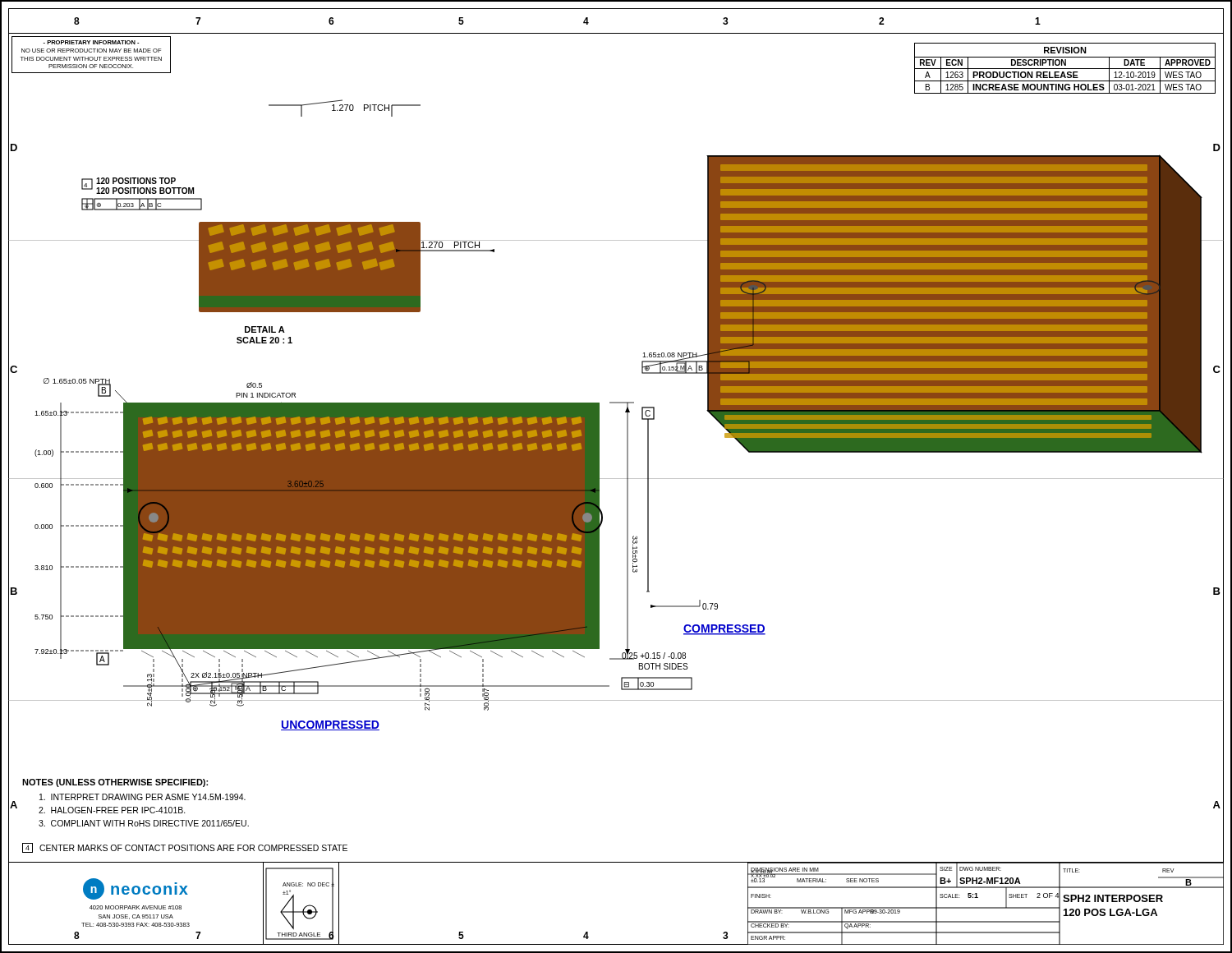Select the text starting "NOTES (UNLESS OTHERWISE SPECIFIED):"

point(115,782)
